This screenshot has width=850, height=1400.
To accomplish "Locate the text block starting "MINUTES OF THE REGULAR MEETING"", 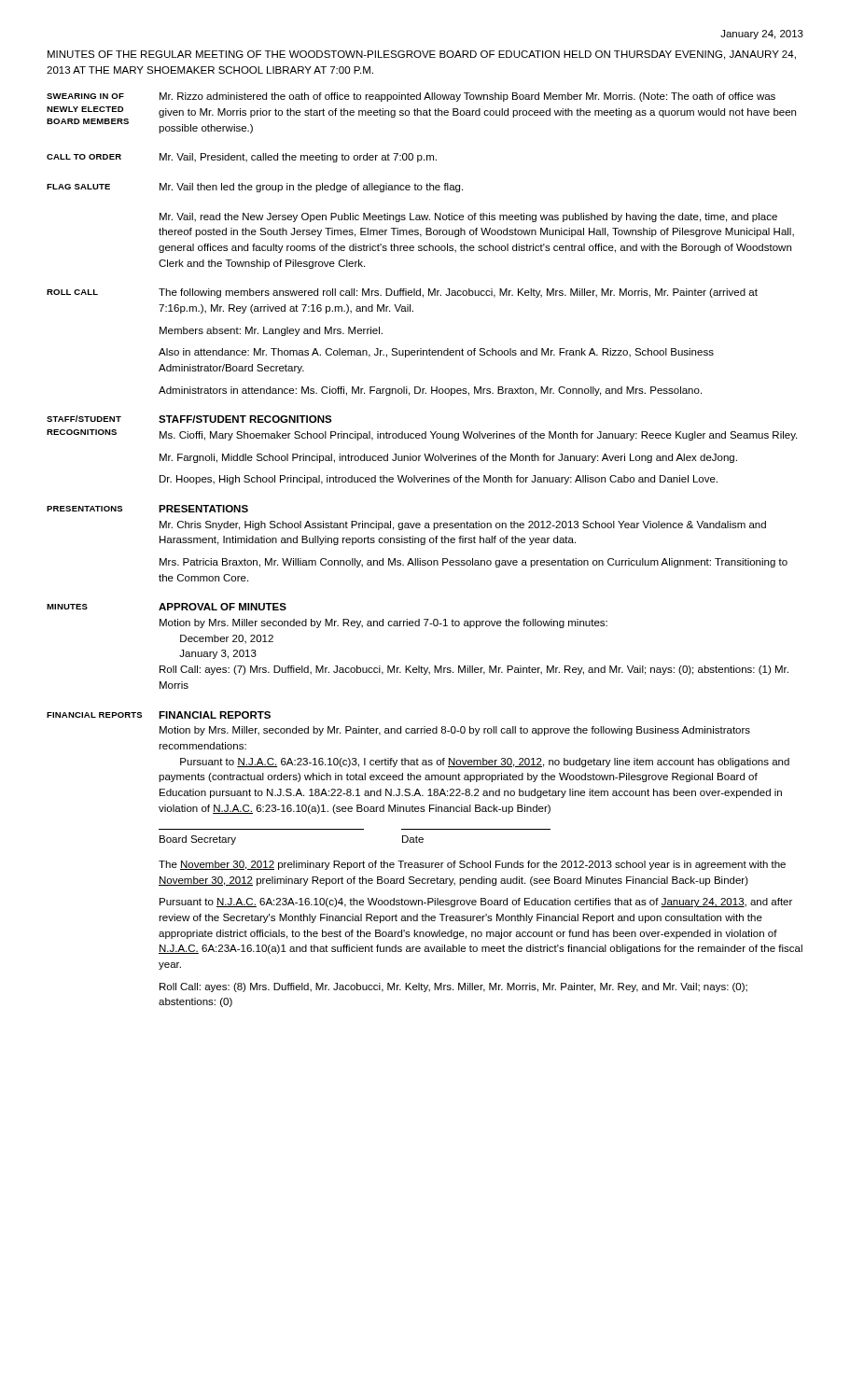I will [x=422, y=62].
